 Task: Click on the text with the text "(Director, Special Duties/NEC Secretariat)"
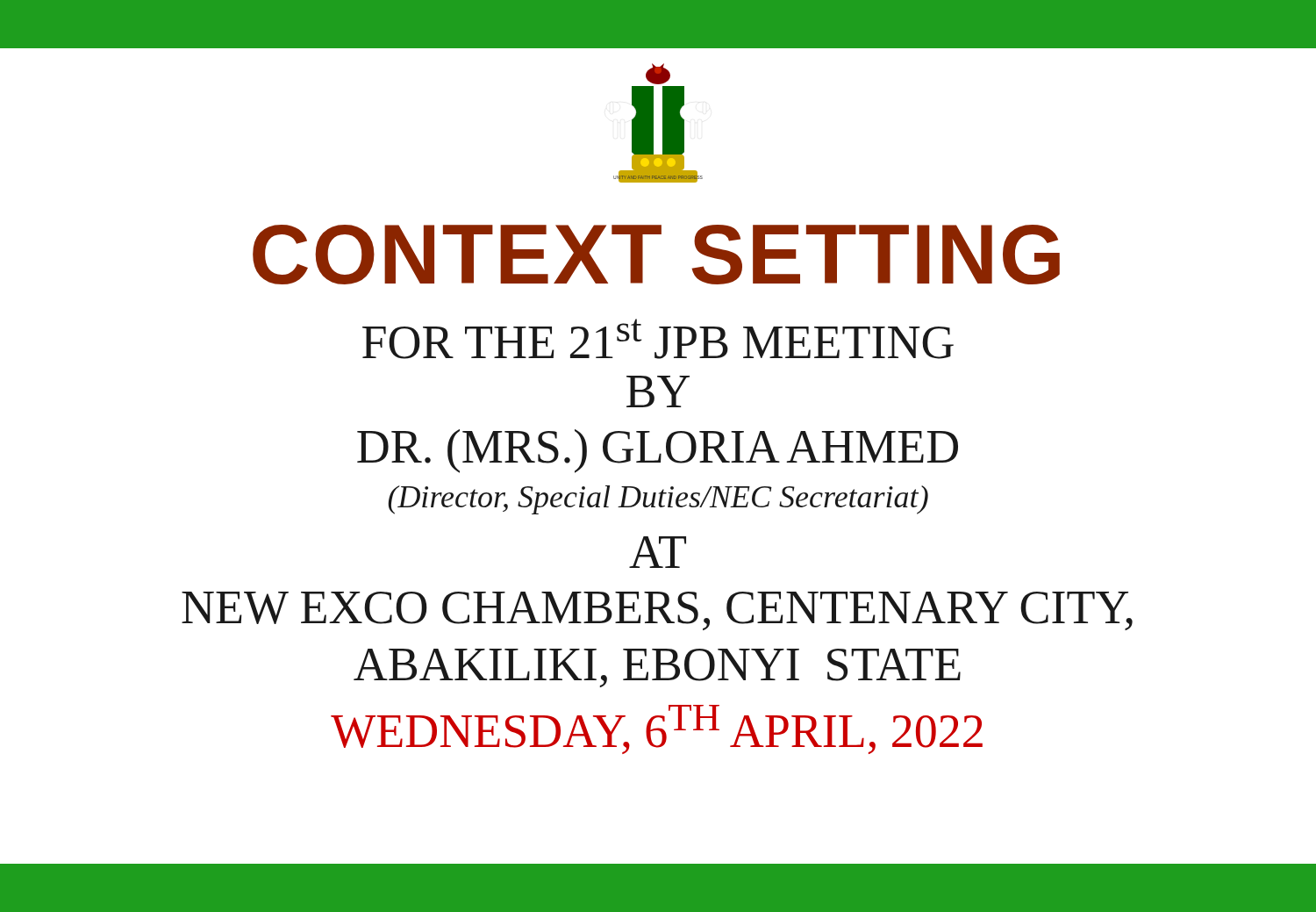pyautogui.click(x=658, y=497)
